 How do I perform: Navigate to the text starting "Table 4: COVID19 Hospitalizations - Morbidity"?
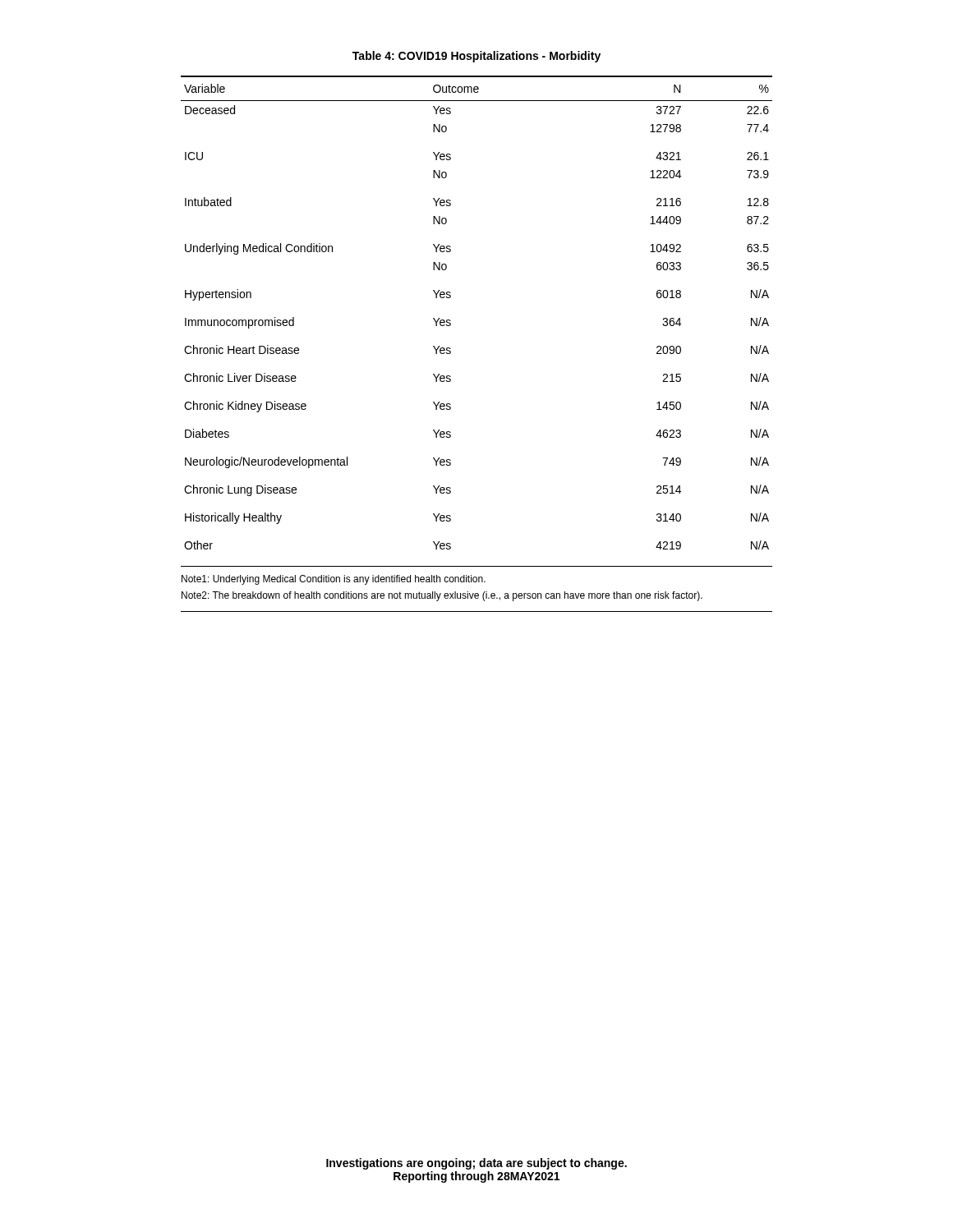coord(476,56)
